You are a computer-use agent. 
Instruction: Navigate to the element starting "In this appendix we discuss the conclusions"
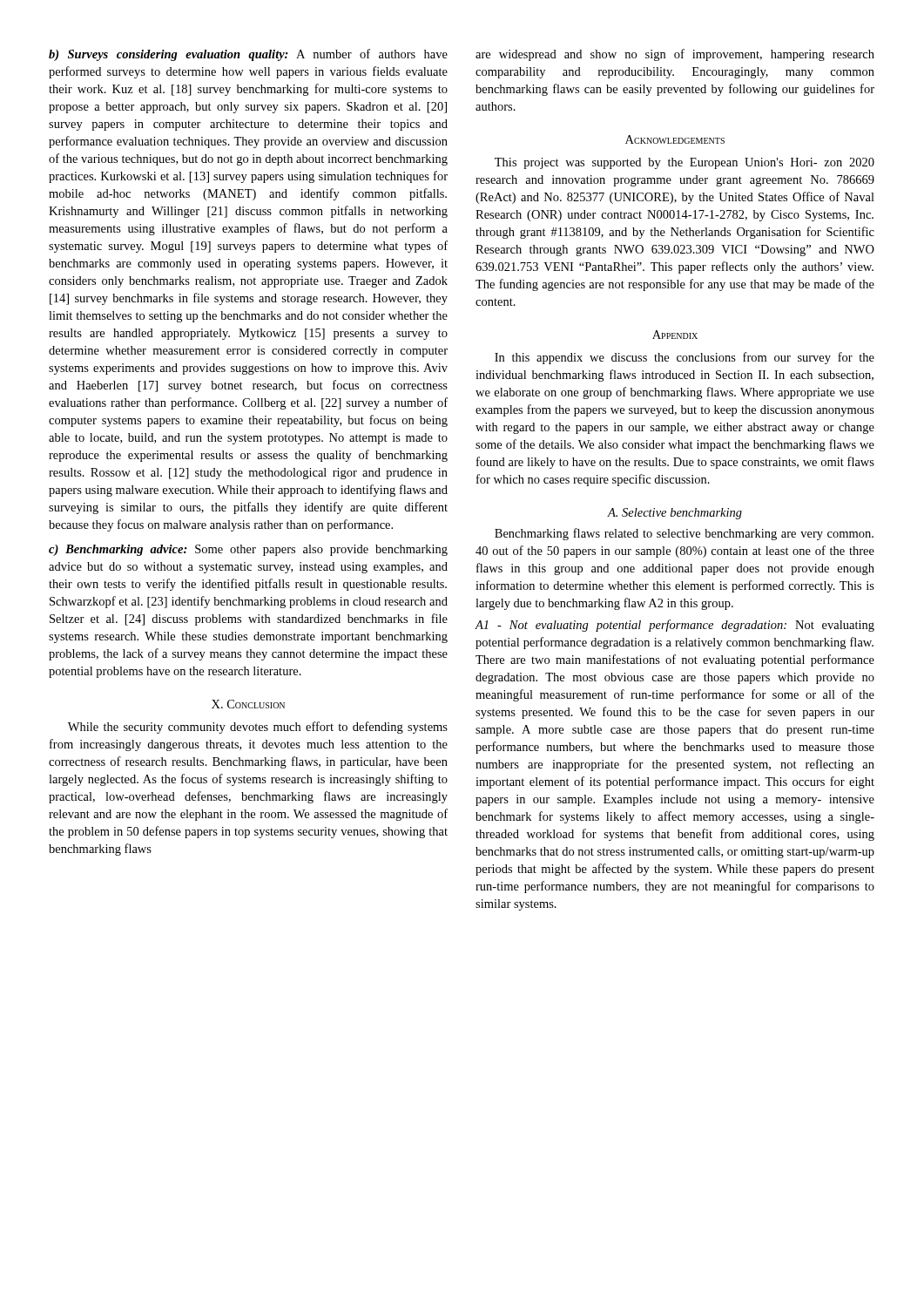point(675,418)
